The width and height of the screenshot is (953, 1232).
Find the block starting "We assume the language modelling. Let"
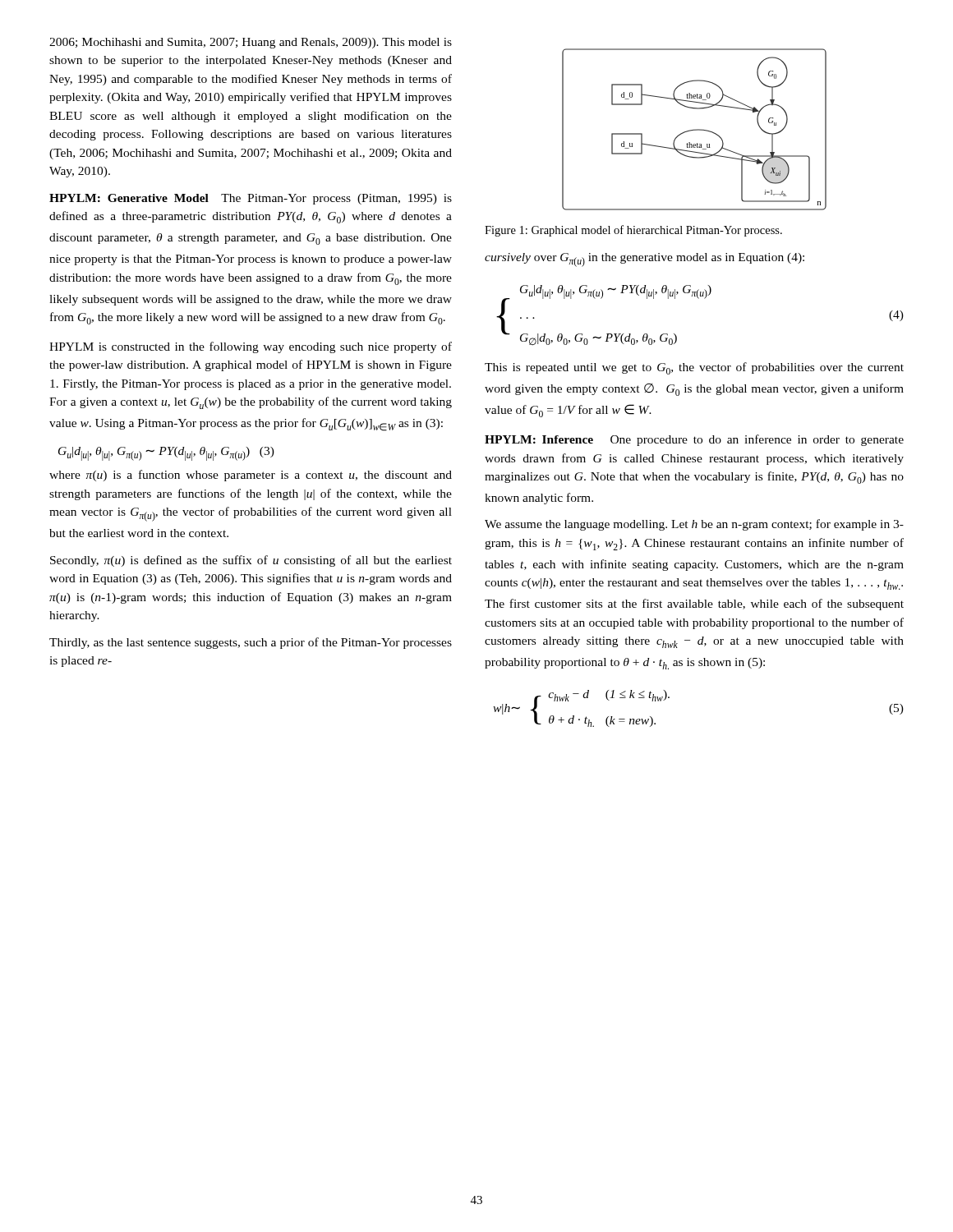pyautogui.click(x=694, y=595)
